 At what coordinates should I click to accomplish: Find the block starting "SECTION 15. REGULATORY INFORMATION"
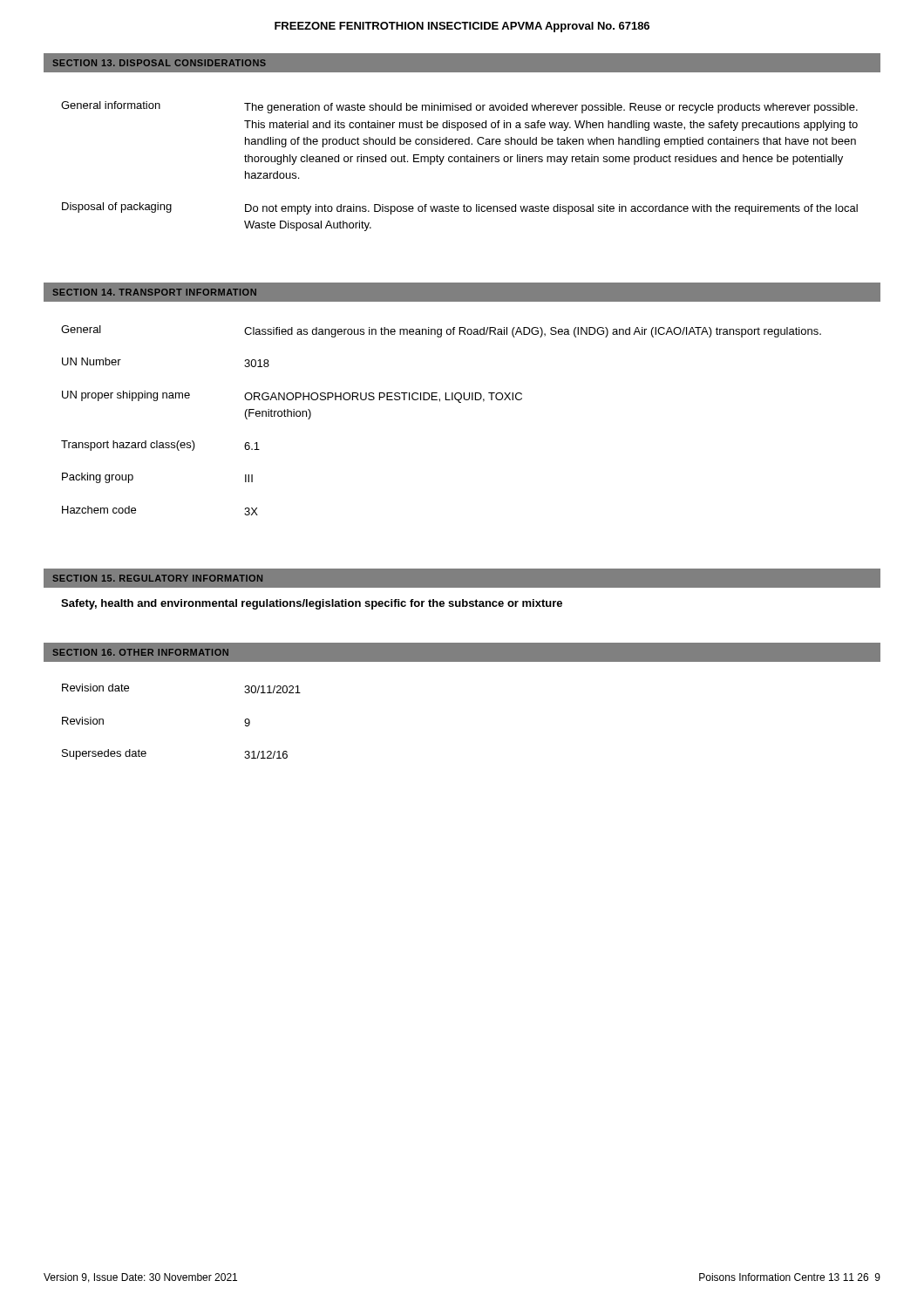[x=158, y=578]
